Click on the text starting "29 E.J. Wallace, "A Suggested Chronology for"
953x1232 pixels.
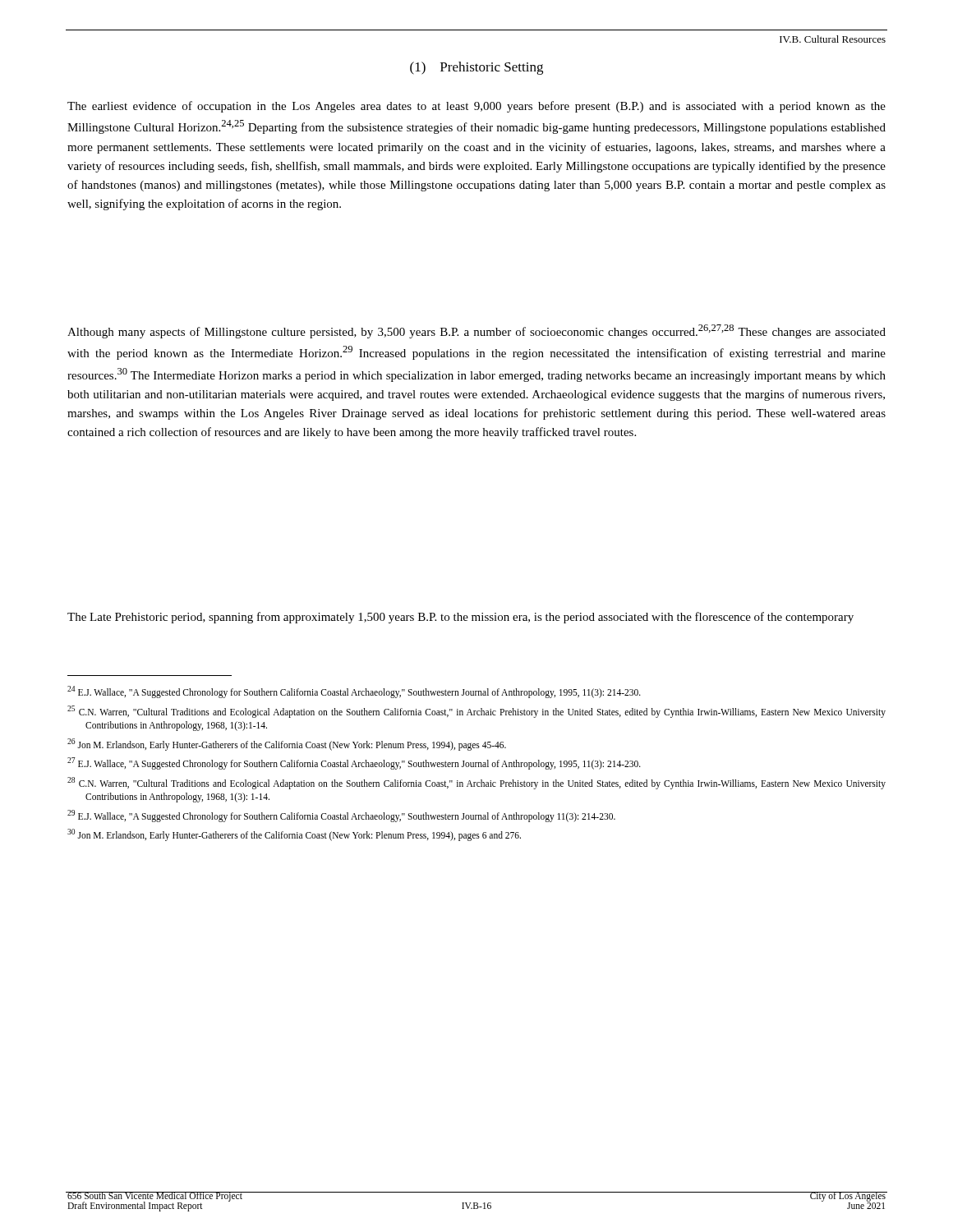click(x=341, y=815)
